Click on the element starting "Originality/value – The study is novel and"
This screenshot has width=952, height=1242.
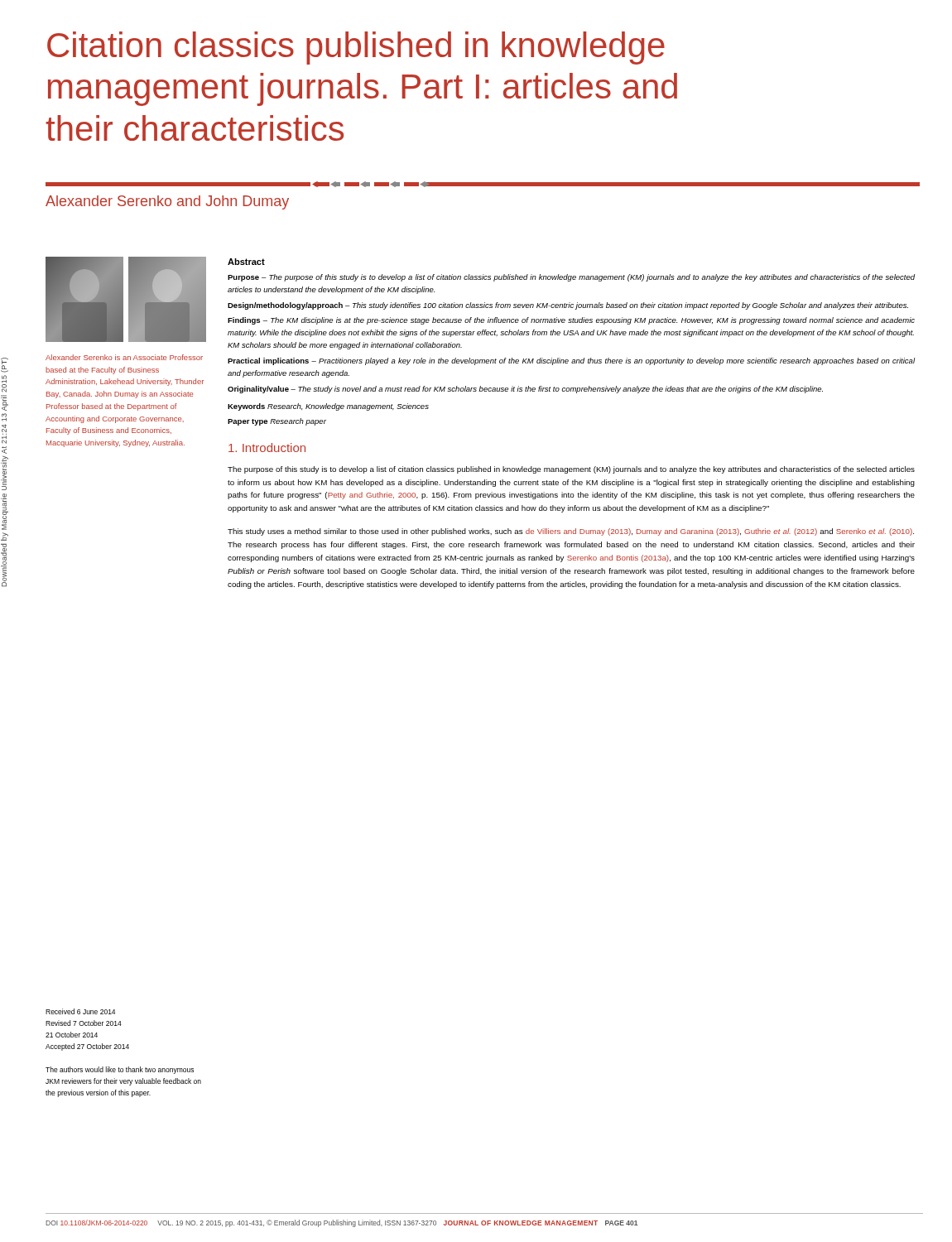click(x=526, y=388)
